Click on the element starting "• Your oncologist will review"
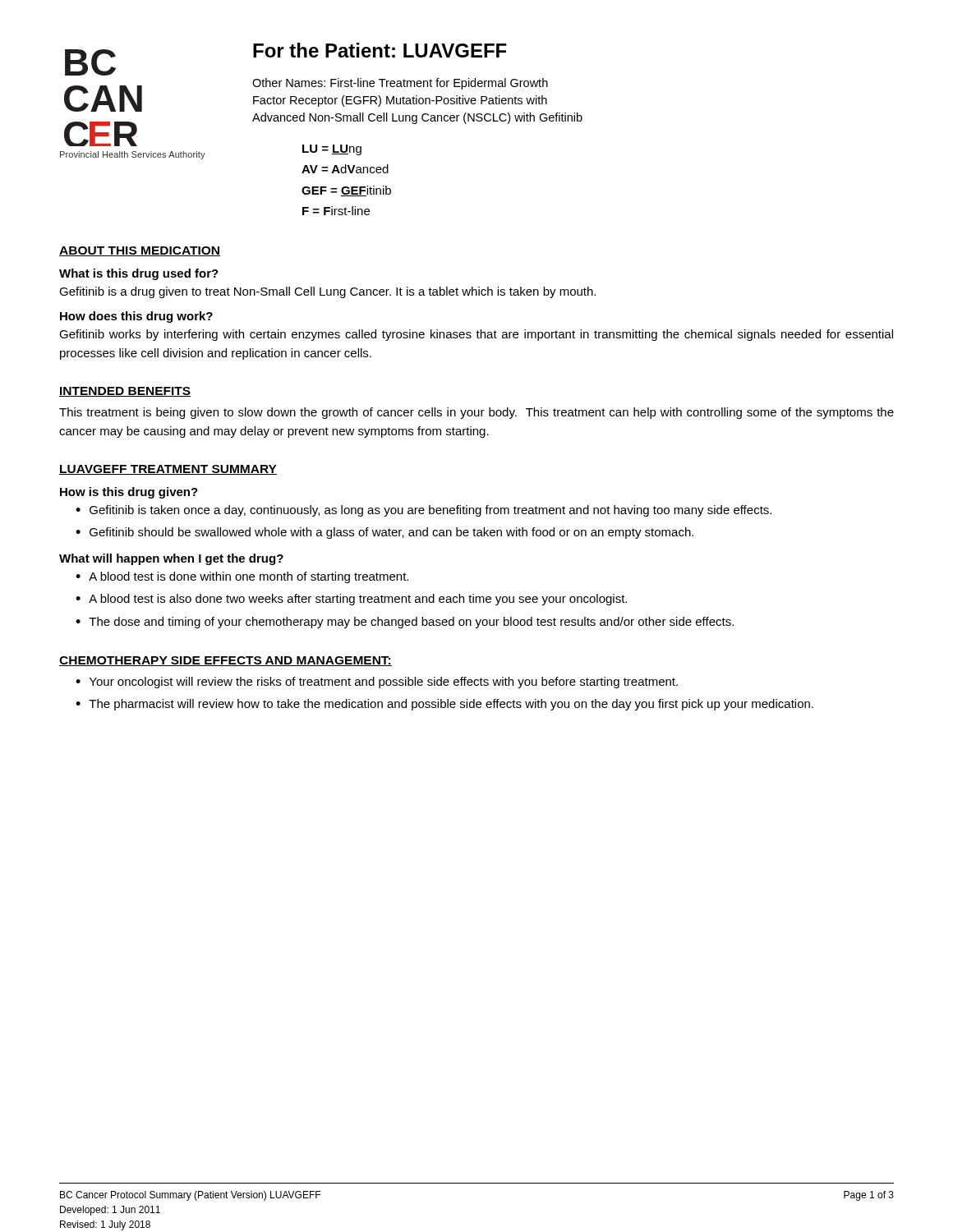 click(x=485, y=682)
